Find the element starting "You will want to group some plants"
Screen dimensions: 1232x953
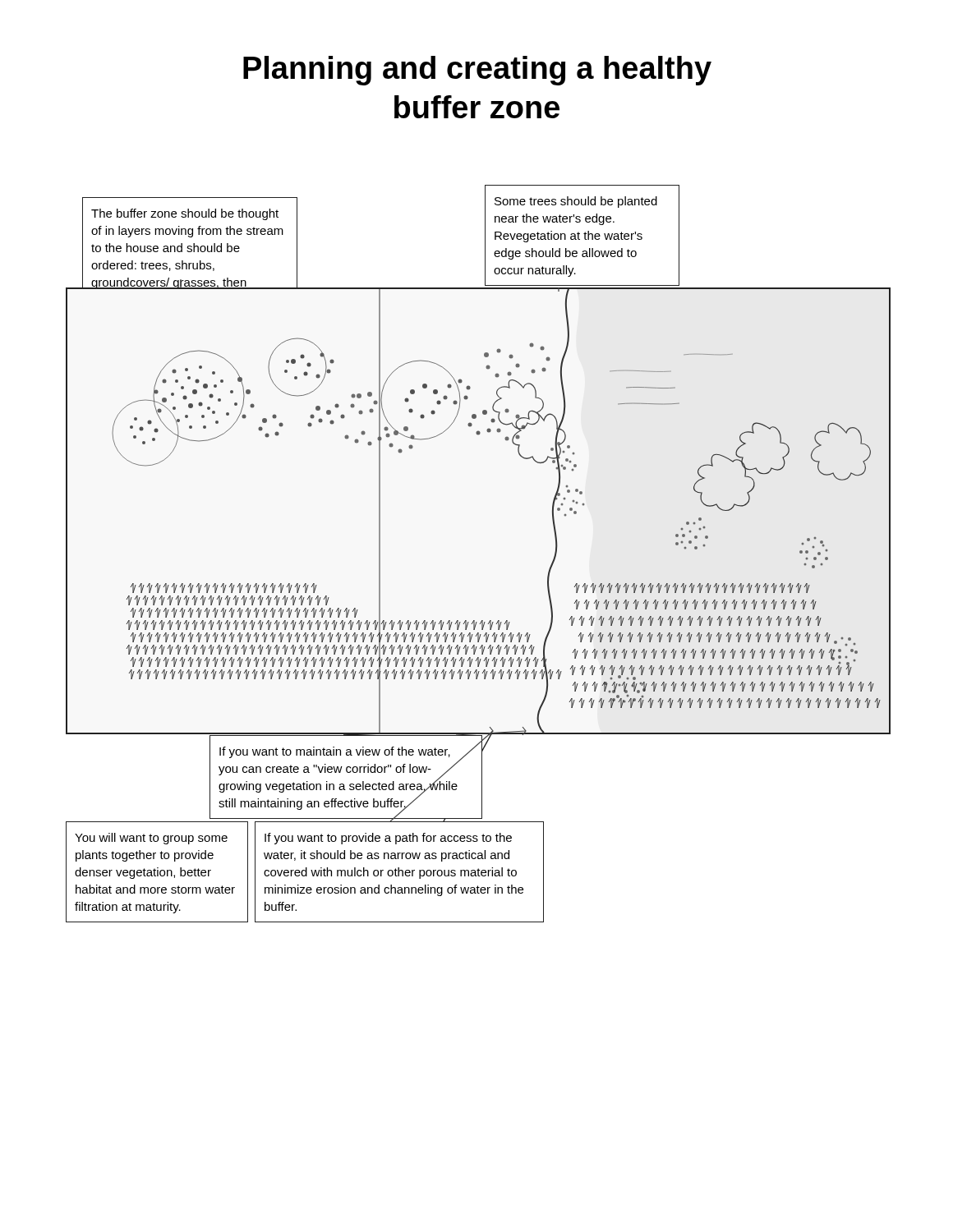(155, 872)
